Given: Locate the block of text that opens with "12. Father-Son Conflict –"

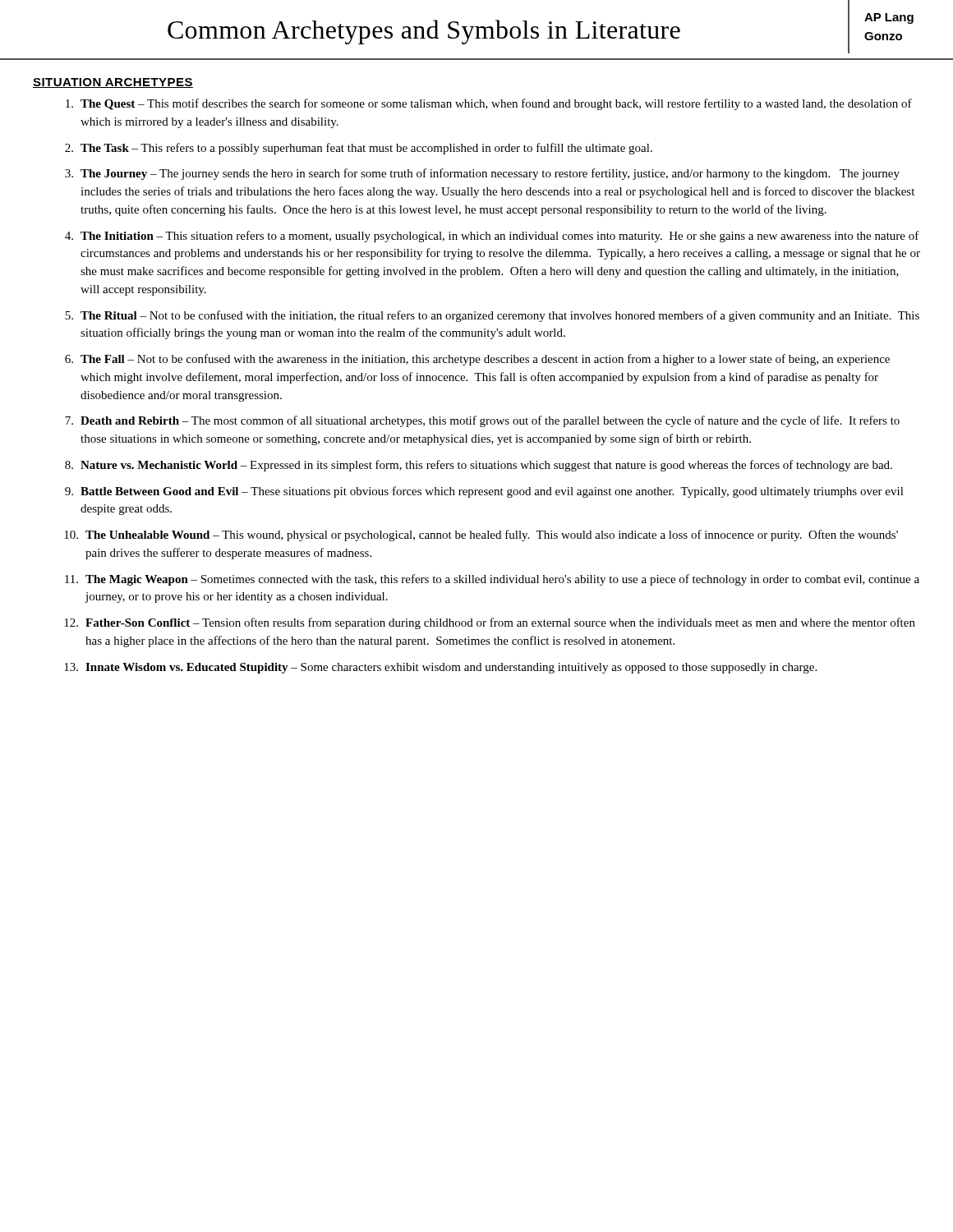Looking at the screenshot, I should [476, 632].
